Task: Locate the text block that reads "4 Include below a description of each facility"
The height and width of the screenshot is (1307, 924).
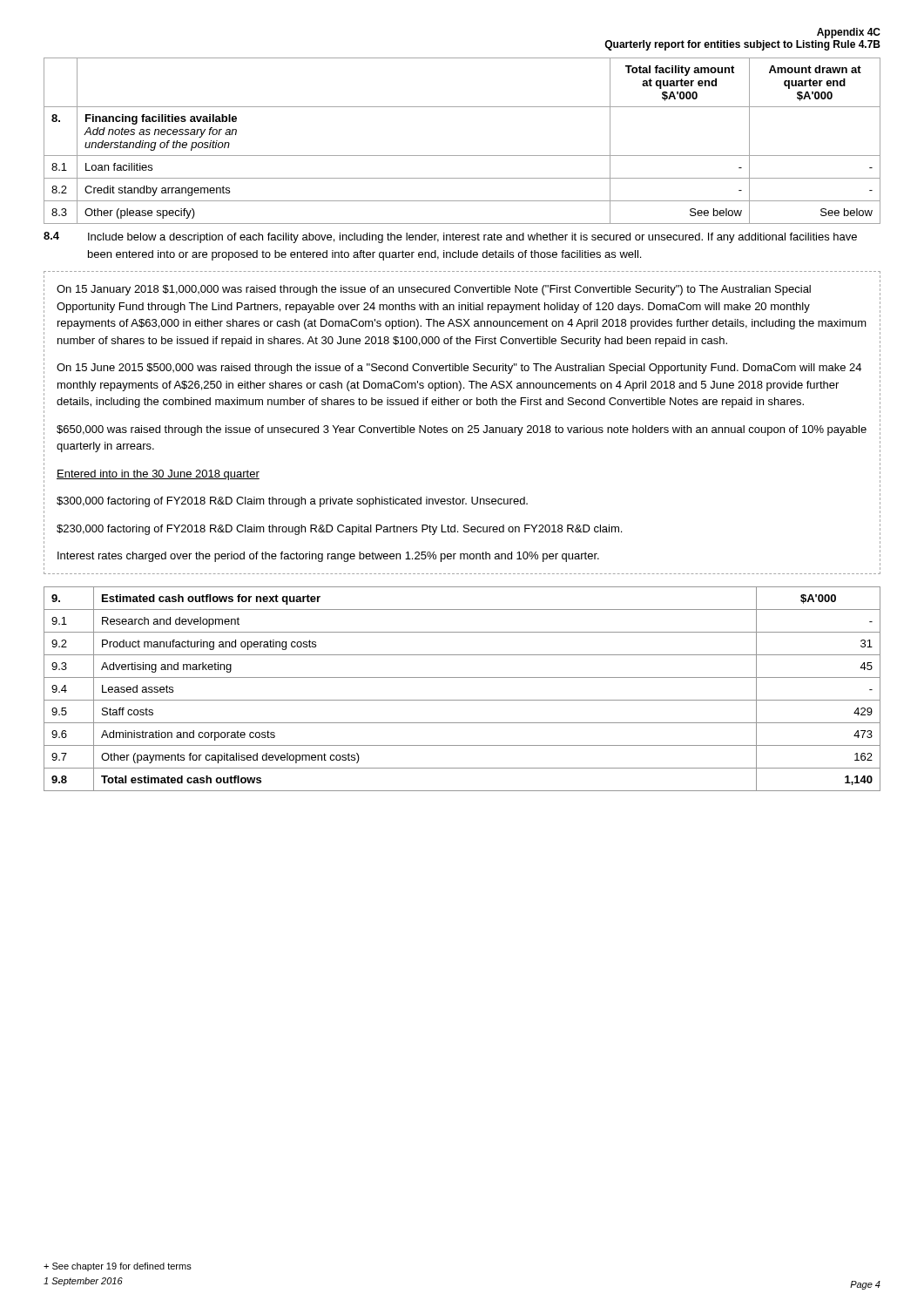Action: pos(462,245)
